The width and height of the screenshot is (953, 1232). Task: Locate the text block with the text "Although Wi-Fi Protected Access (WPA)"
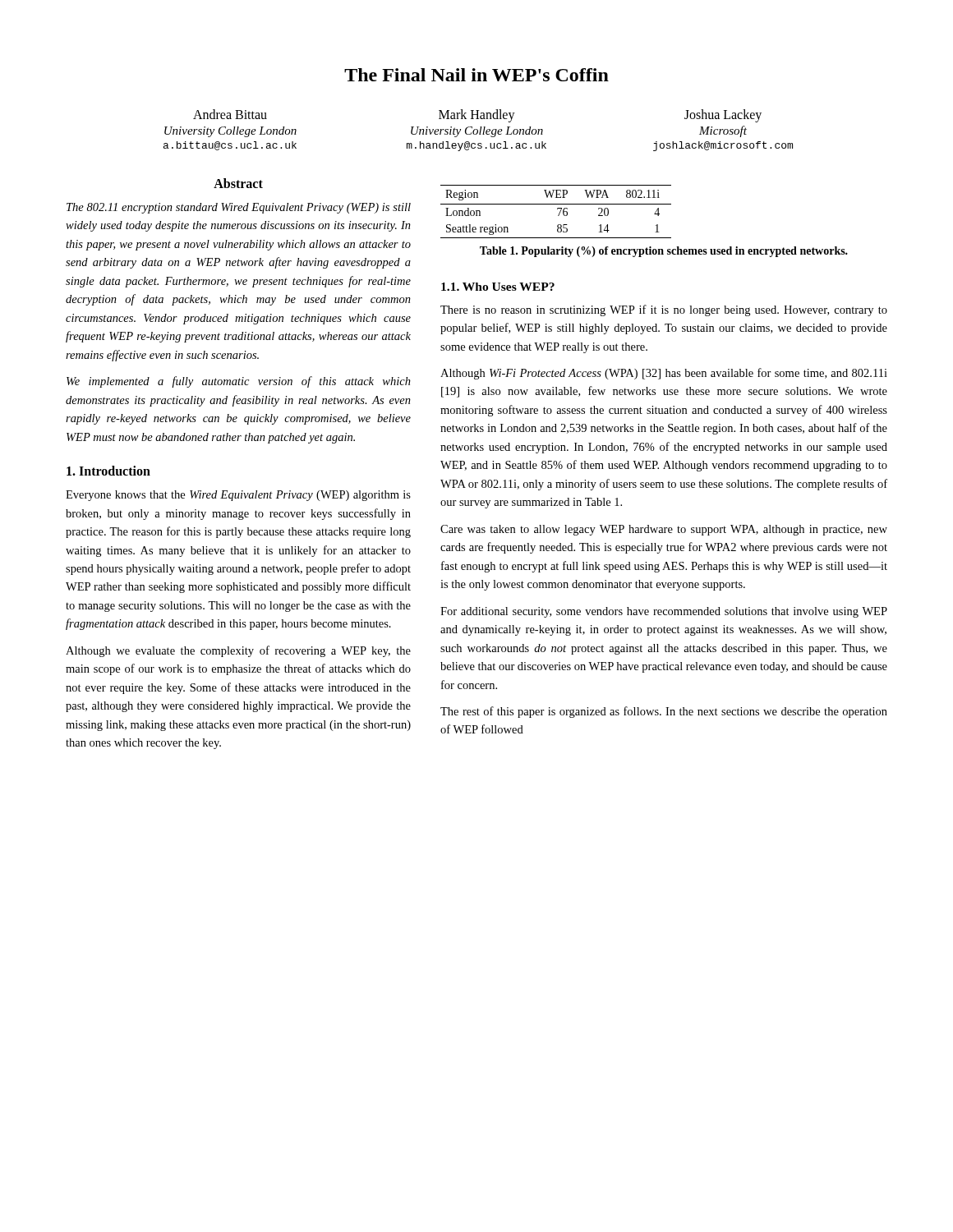click(664, 437)
